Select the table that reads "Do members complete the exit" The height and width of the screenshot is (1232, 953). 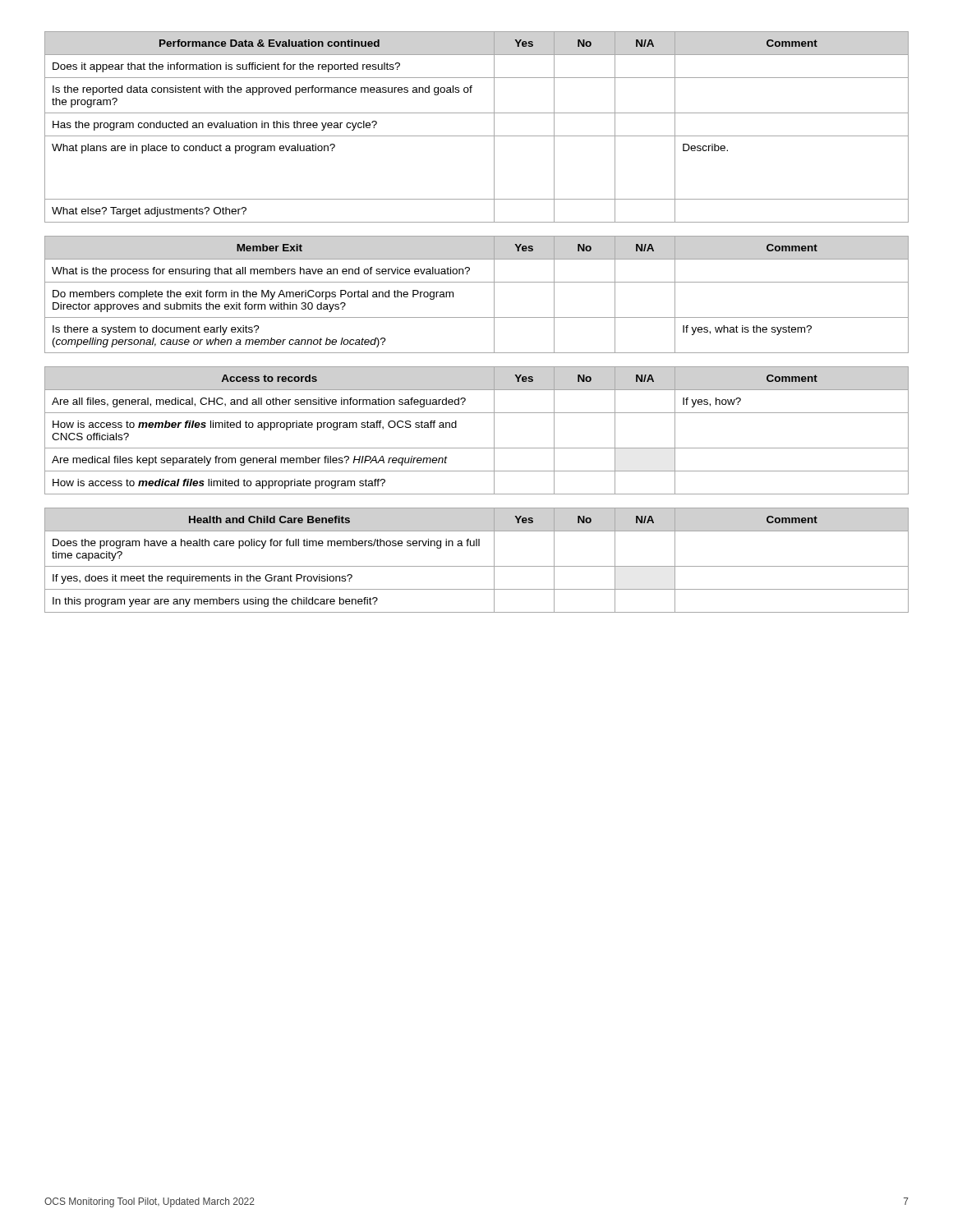pyautogui.click(x=476, y=294)
